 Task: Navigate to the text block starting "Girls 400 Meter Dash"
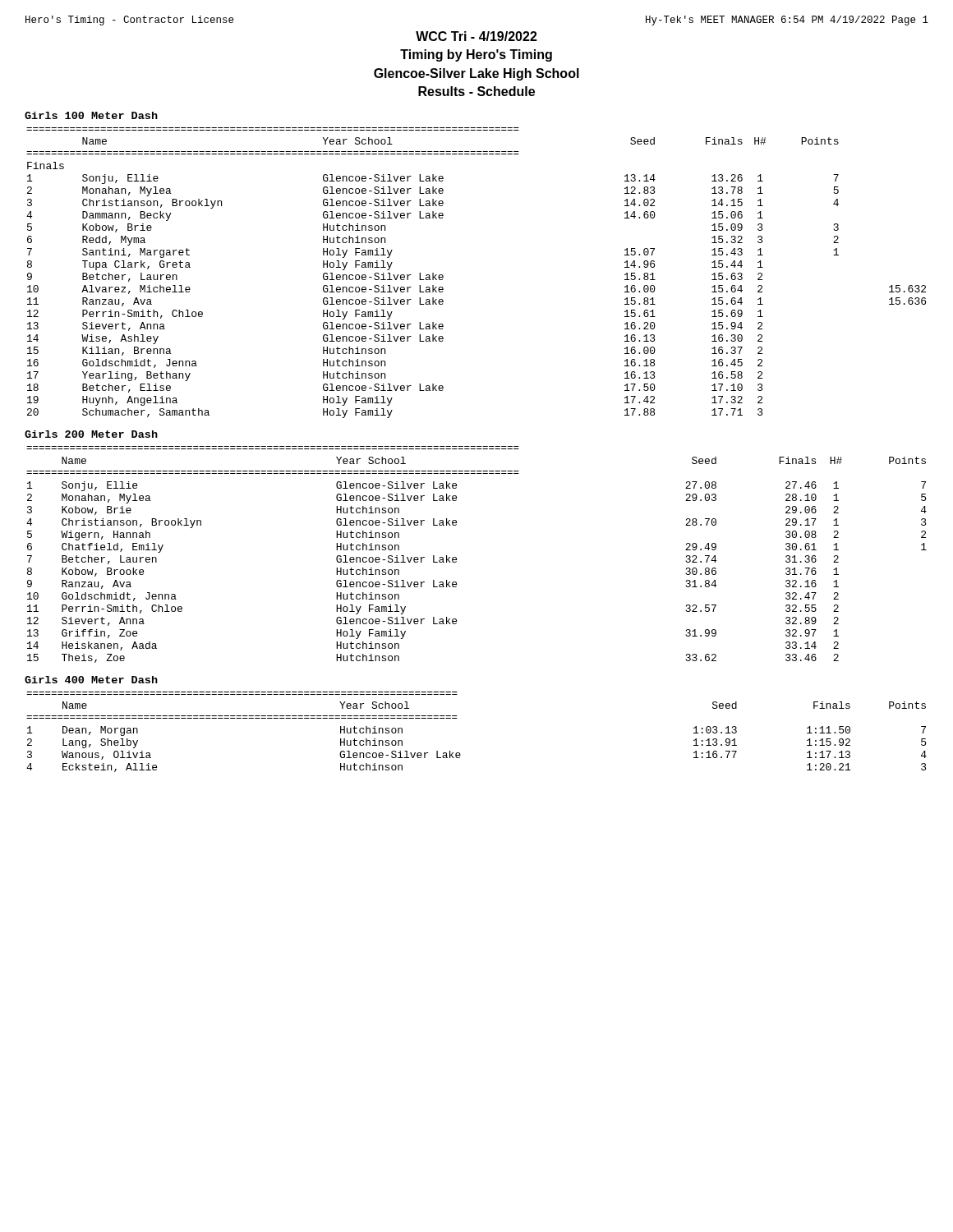pyautogui.click(x=91, y=680)
